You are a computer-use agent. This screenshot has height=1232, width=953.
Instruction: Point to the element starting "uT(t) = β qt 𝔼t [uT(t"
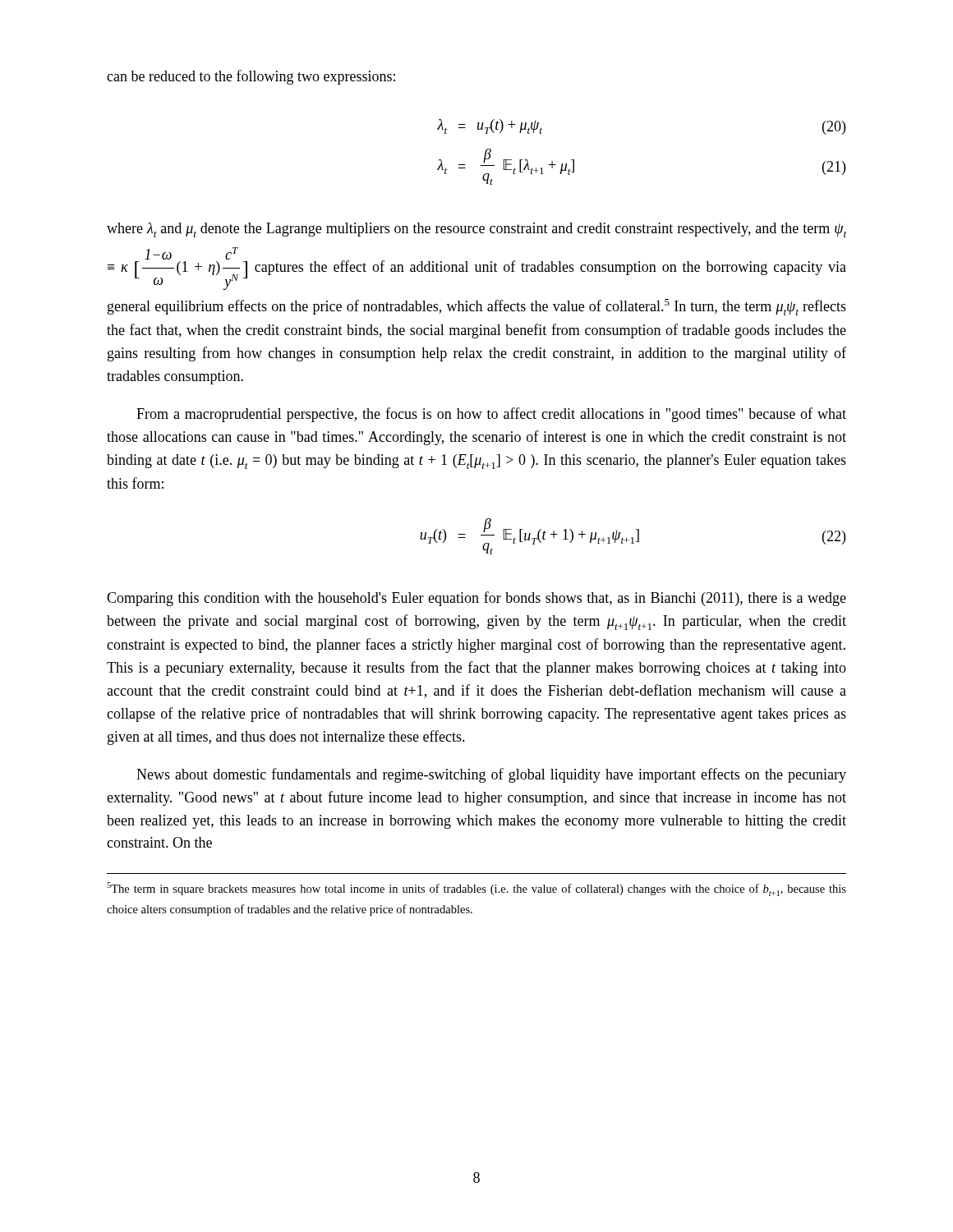476,537
